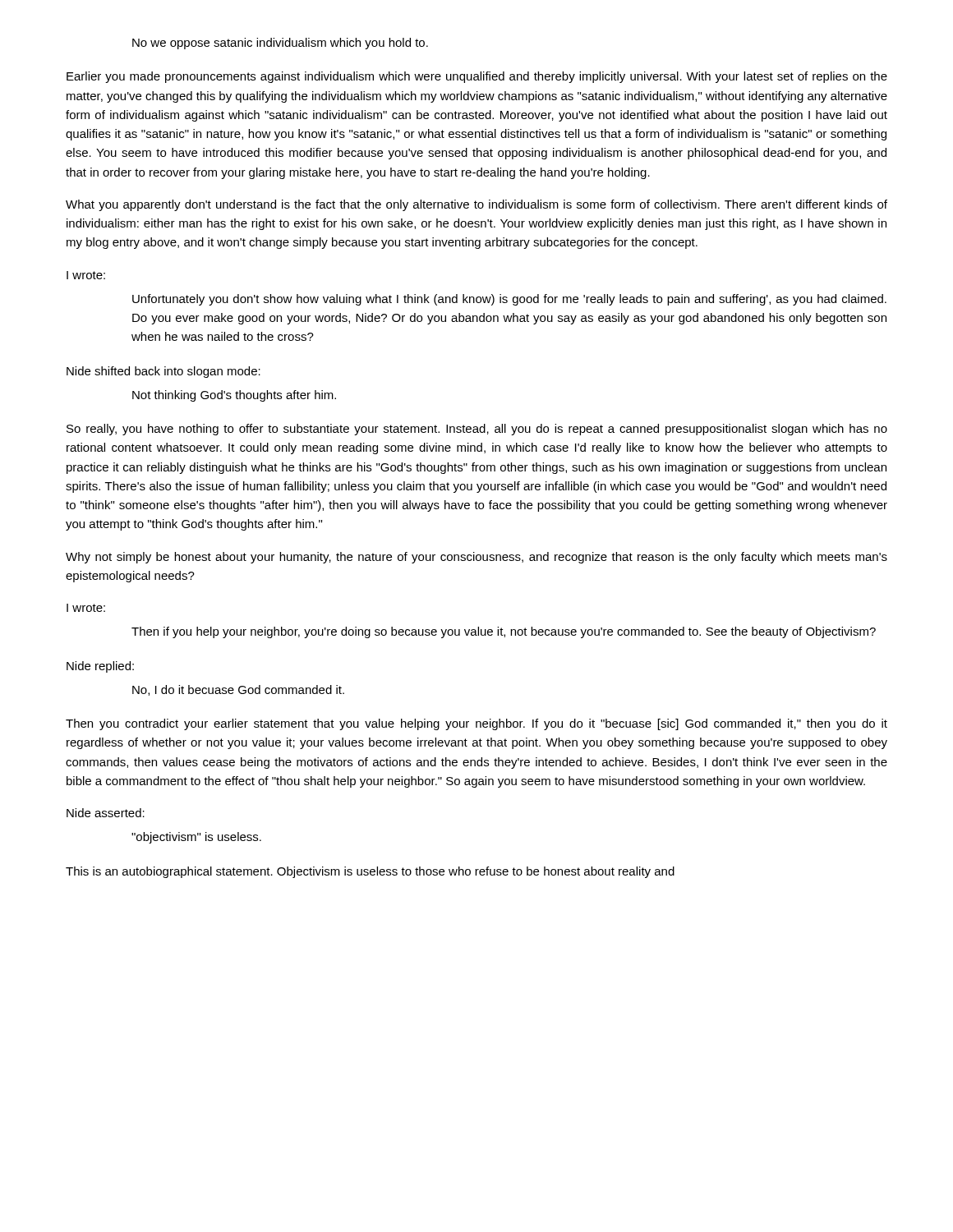
Task: Click where it says "Nide replied:"
Action: 100,667
